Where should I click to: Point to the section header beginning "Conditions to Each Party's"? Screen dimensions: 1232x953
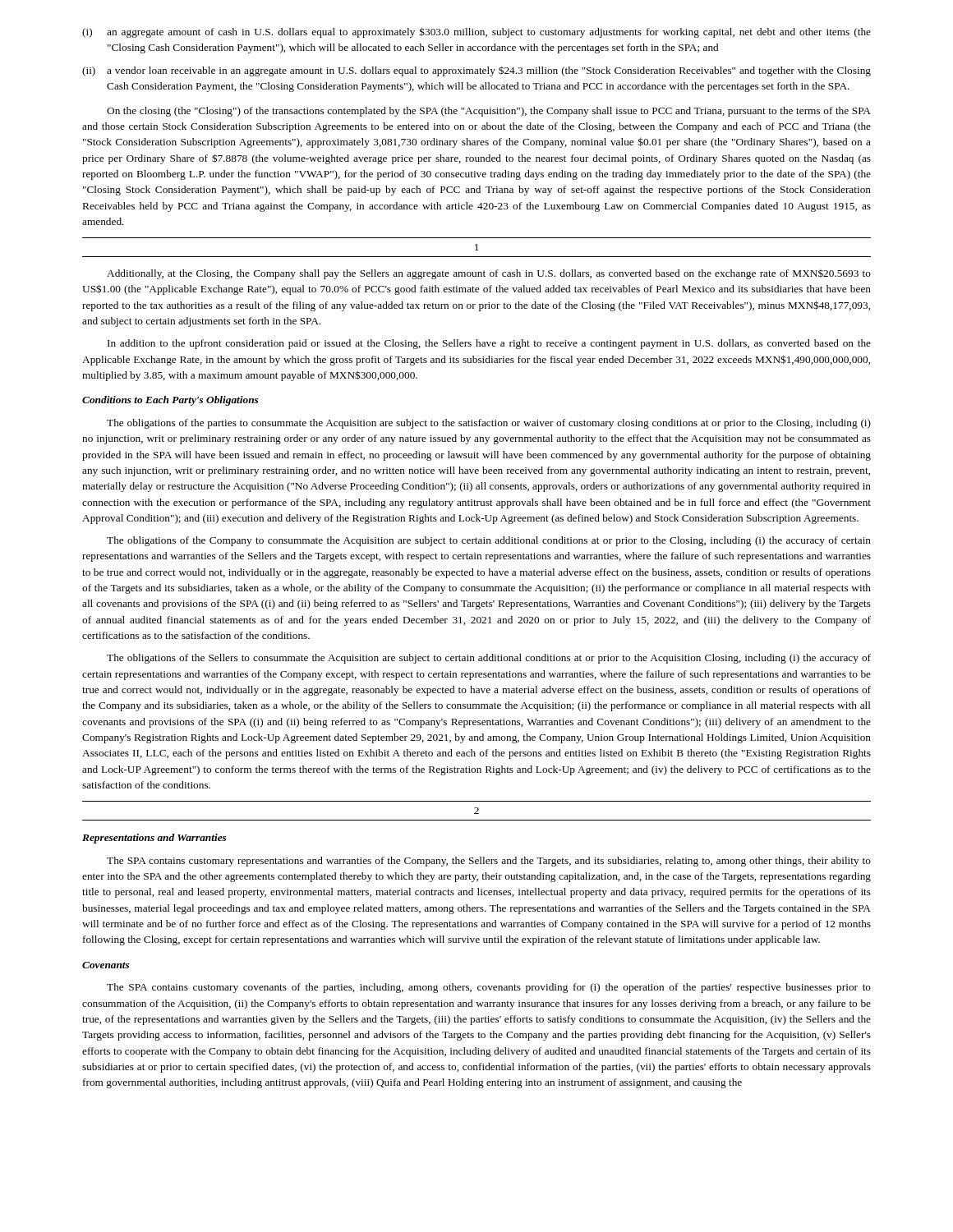[x=170, y=400]
